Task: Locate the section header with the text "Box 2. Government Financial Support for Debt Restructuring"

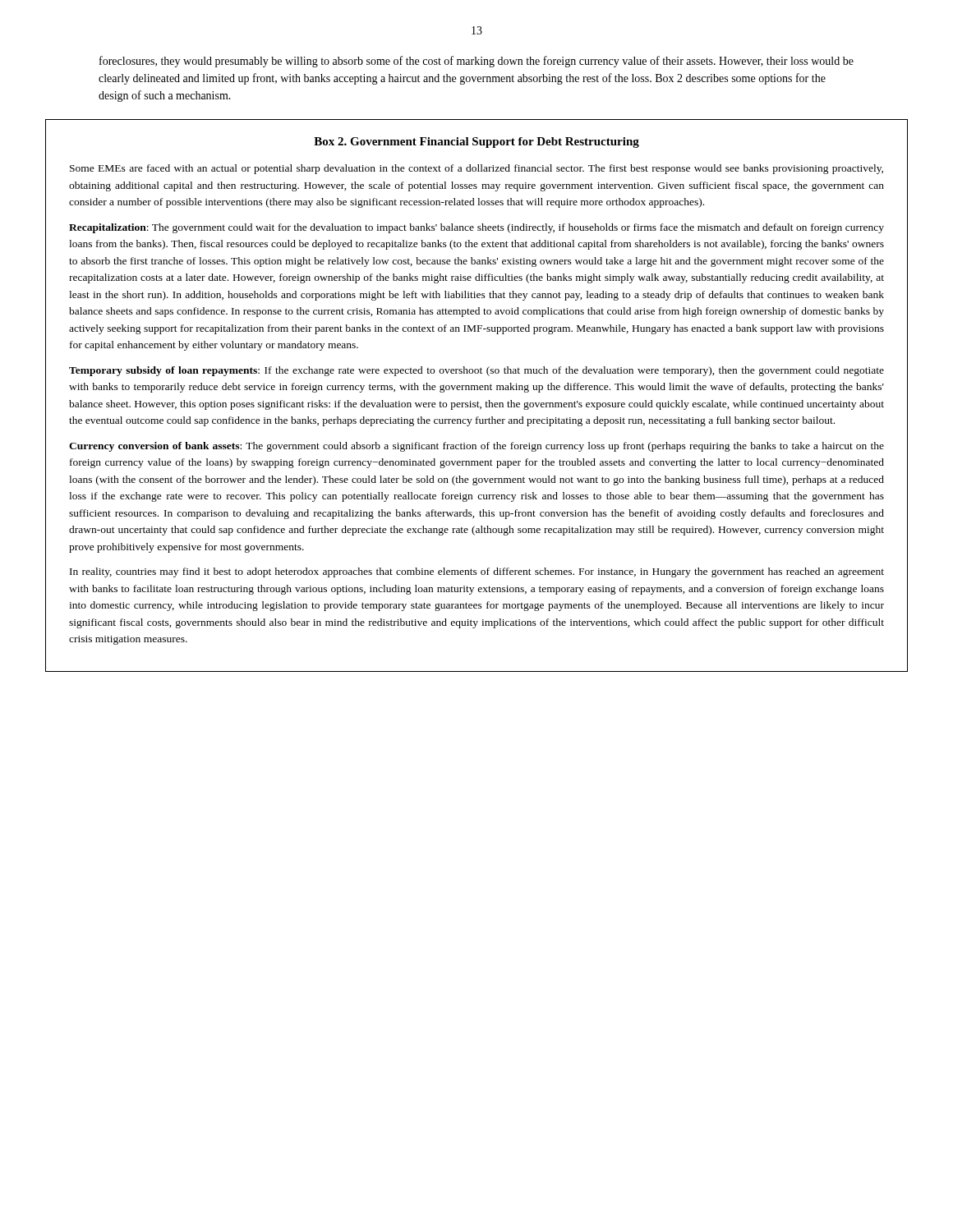Action: 476,141
